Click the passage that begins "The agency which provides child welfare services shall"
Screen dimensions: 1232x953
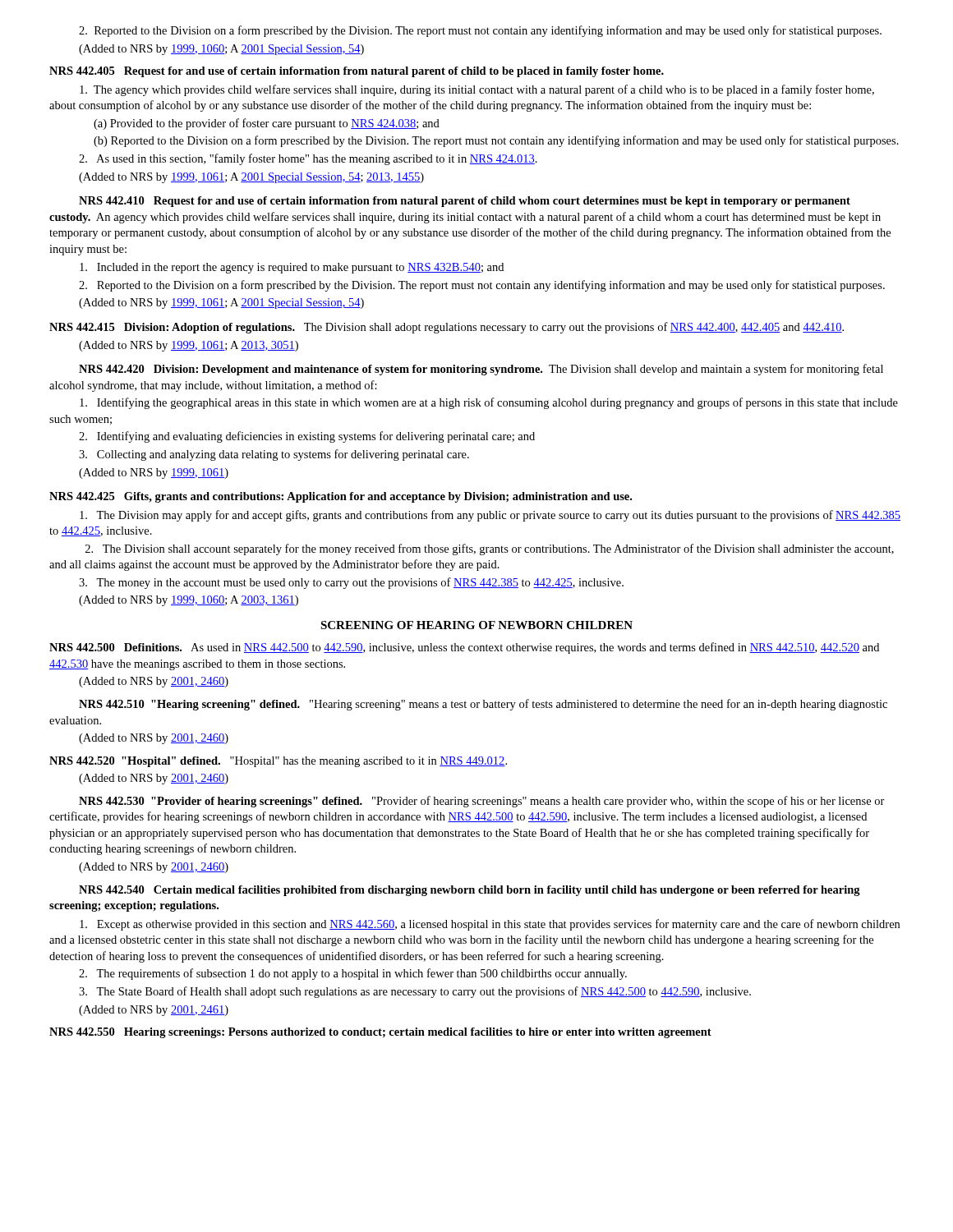pyautogui.click(x=476, y=98)
